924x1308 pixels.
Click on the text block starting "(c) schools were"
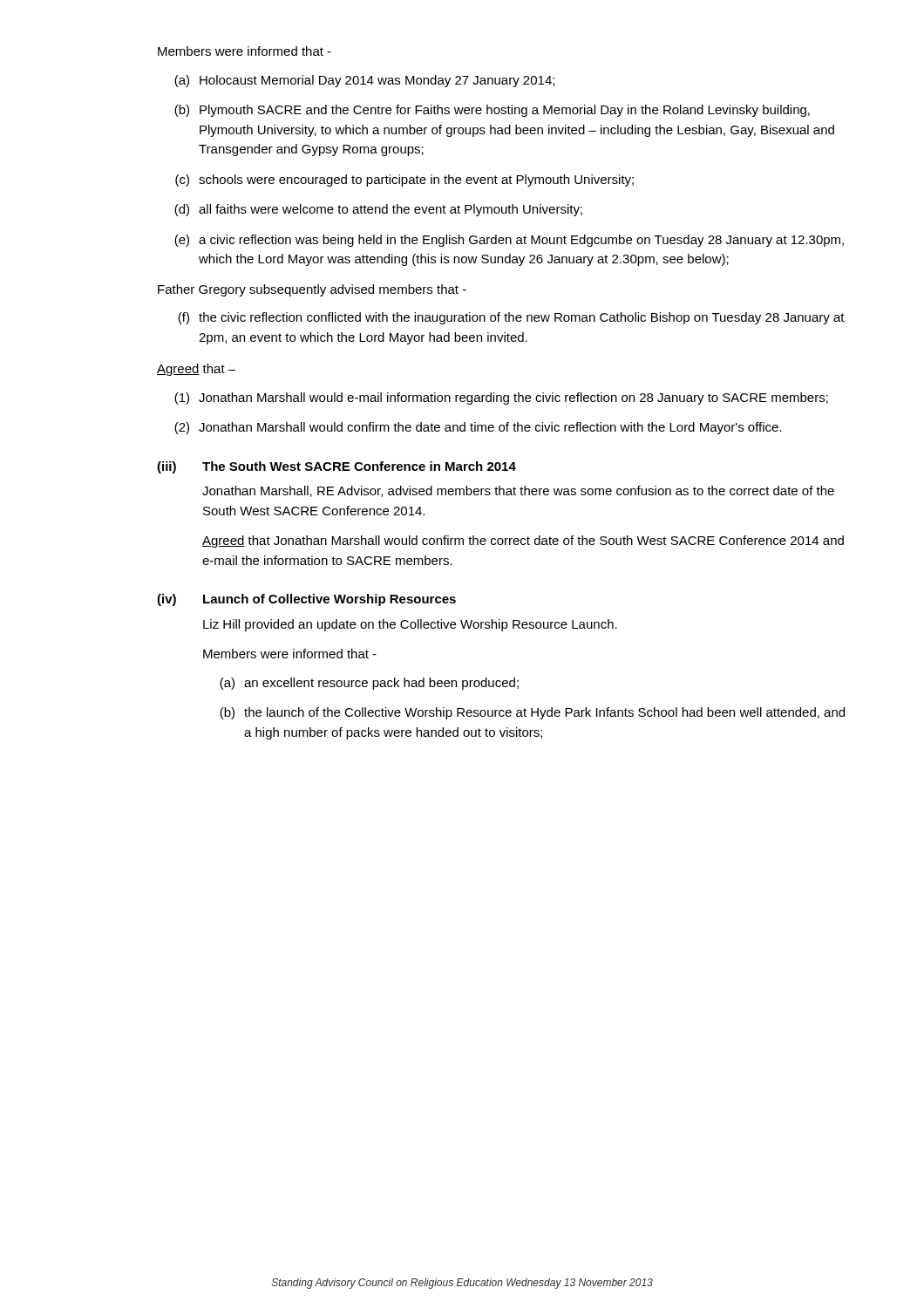tap(506, 179)
